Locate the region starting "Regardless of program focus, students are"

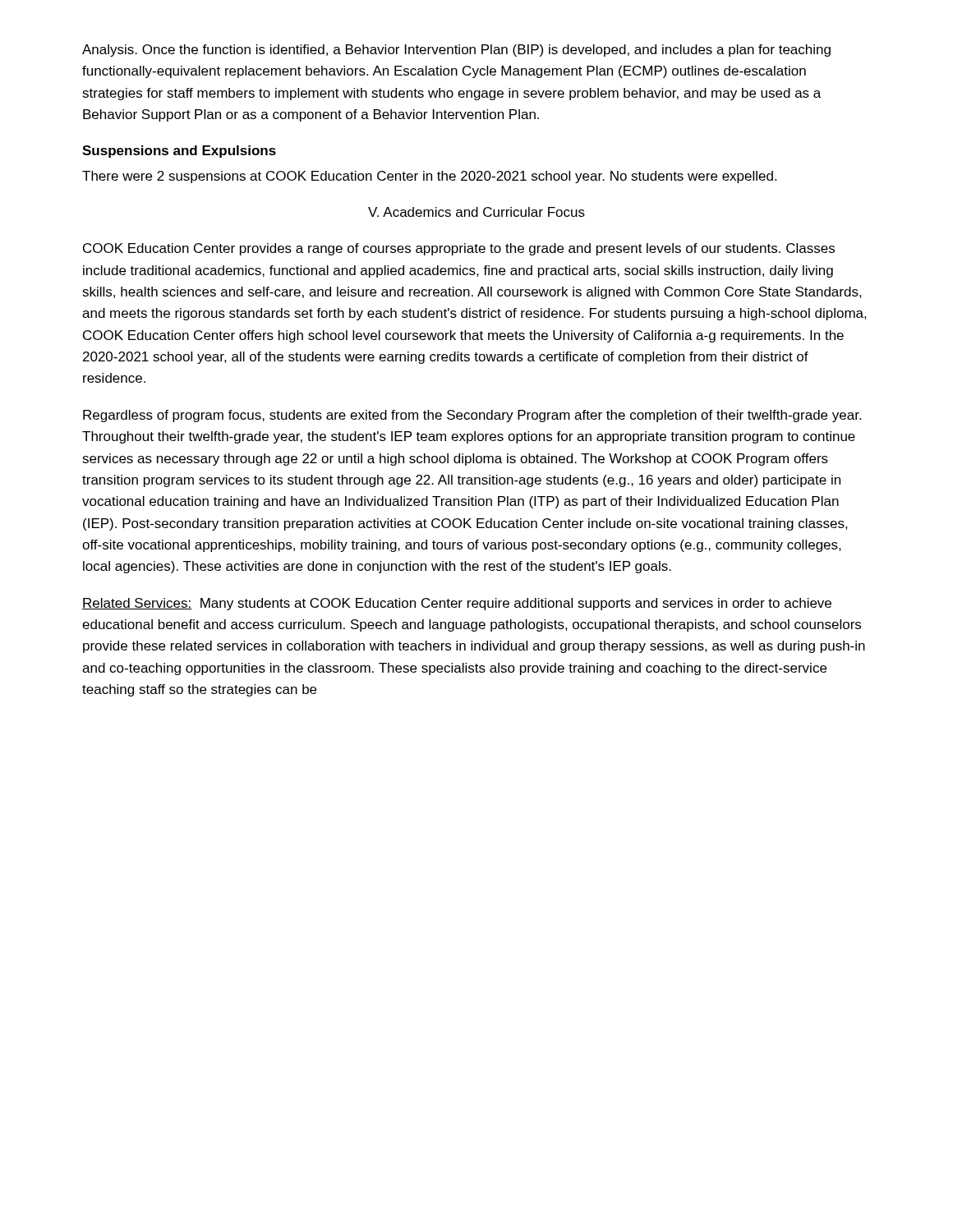click(472, 491)
